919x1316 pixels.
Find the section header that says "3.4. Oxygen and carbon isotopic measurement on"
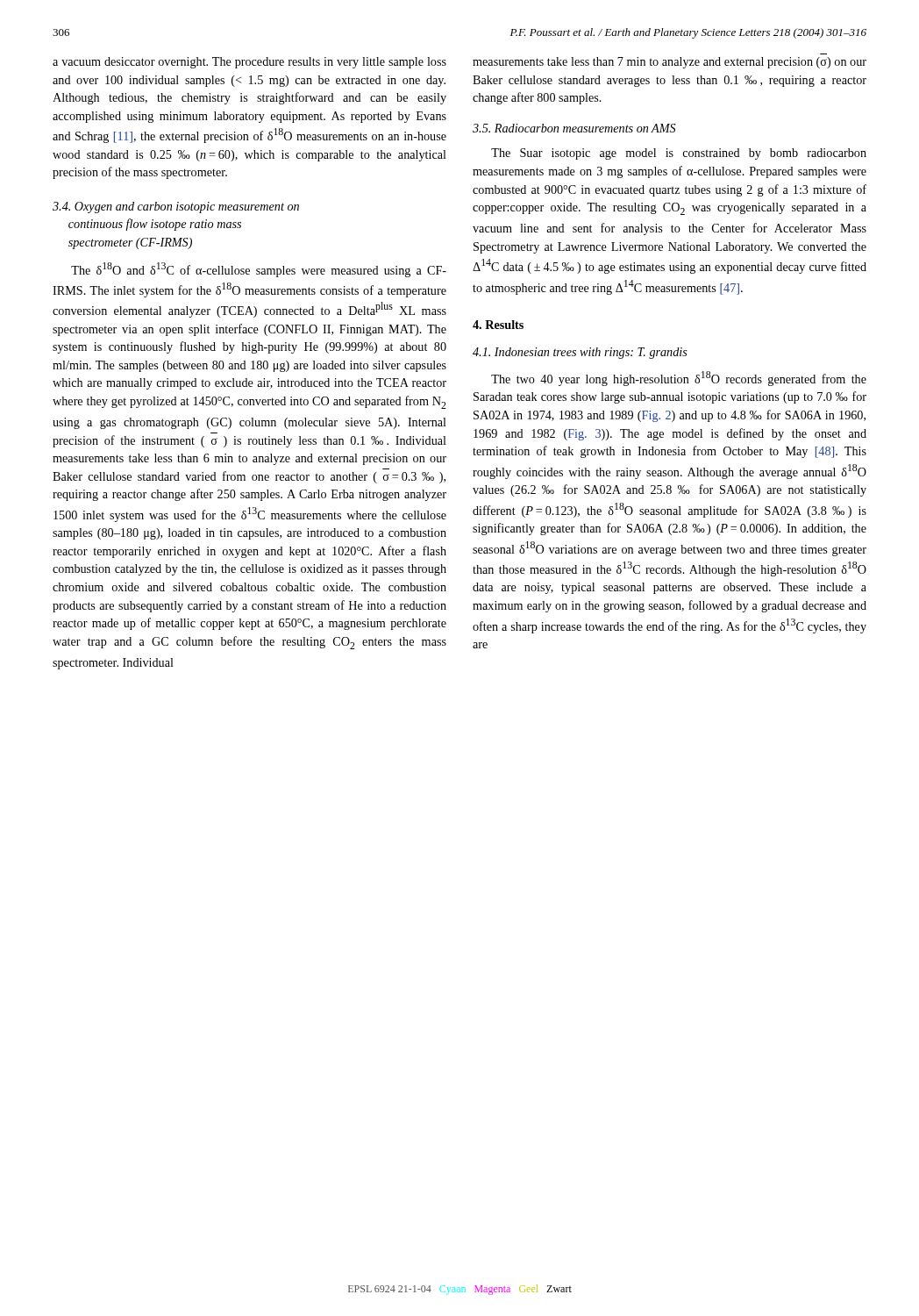250,224
